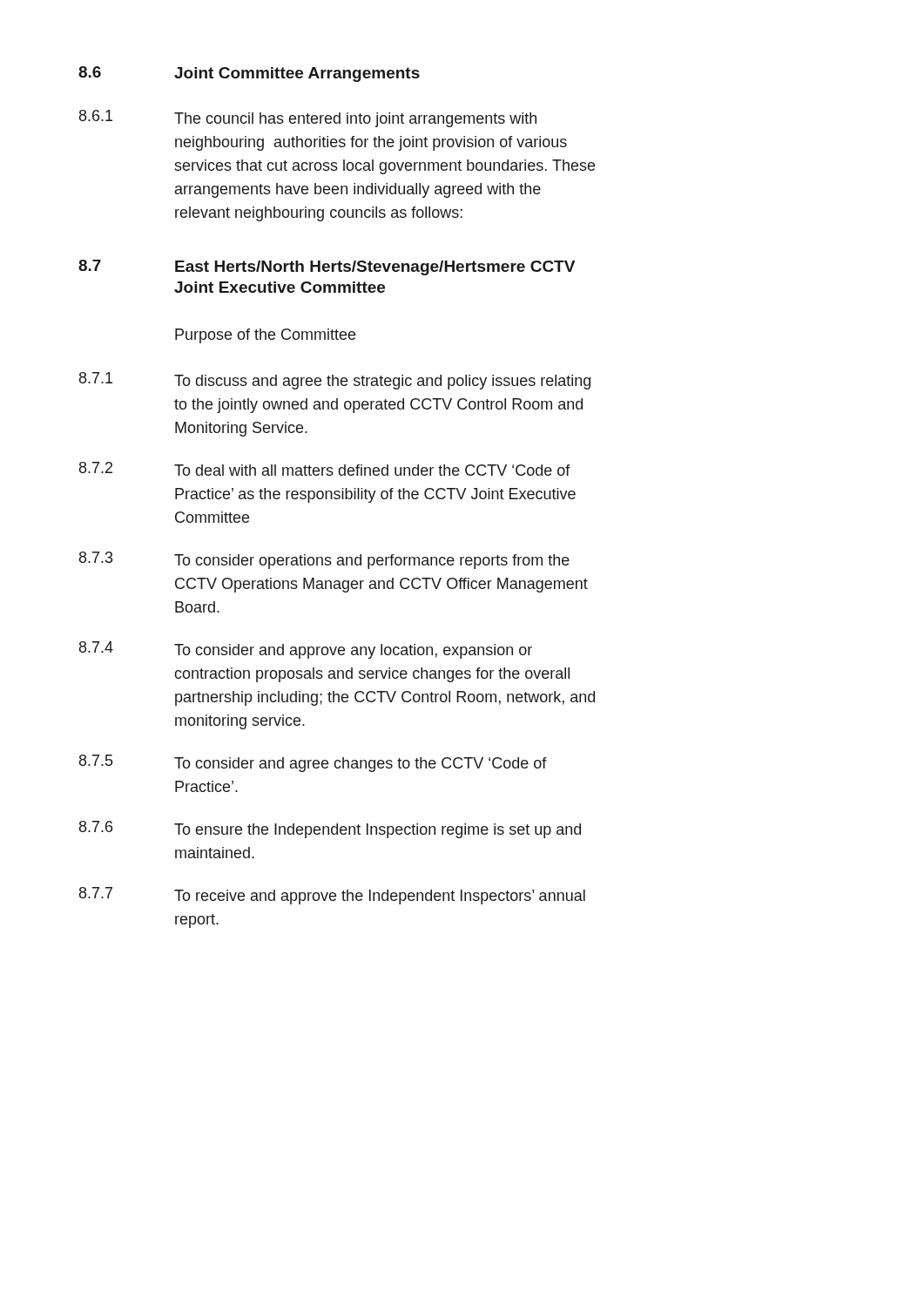Select the list item with the text "8.7.5 To consider and agree changes to the"
Image resolution: width=924 pixels, height=1307 pixels.
coord(312,776)
